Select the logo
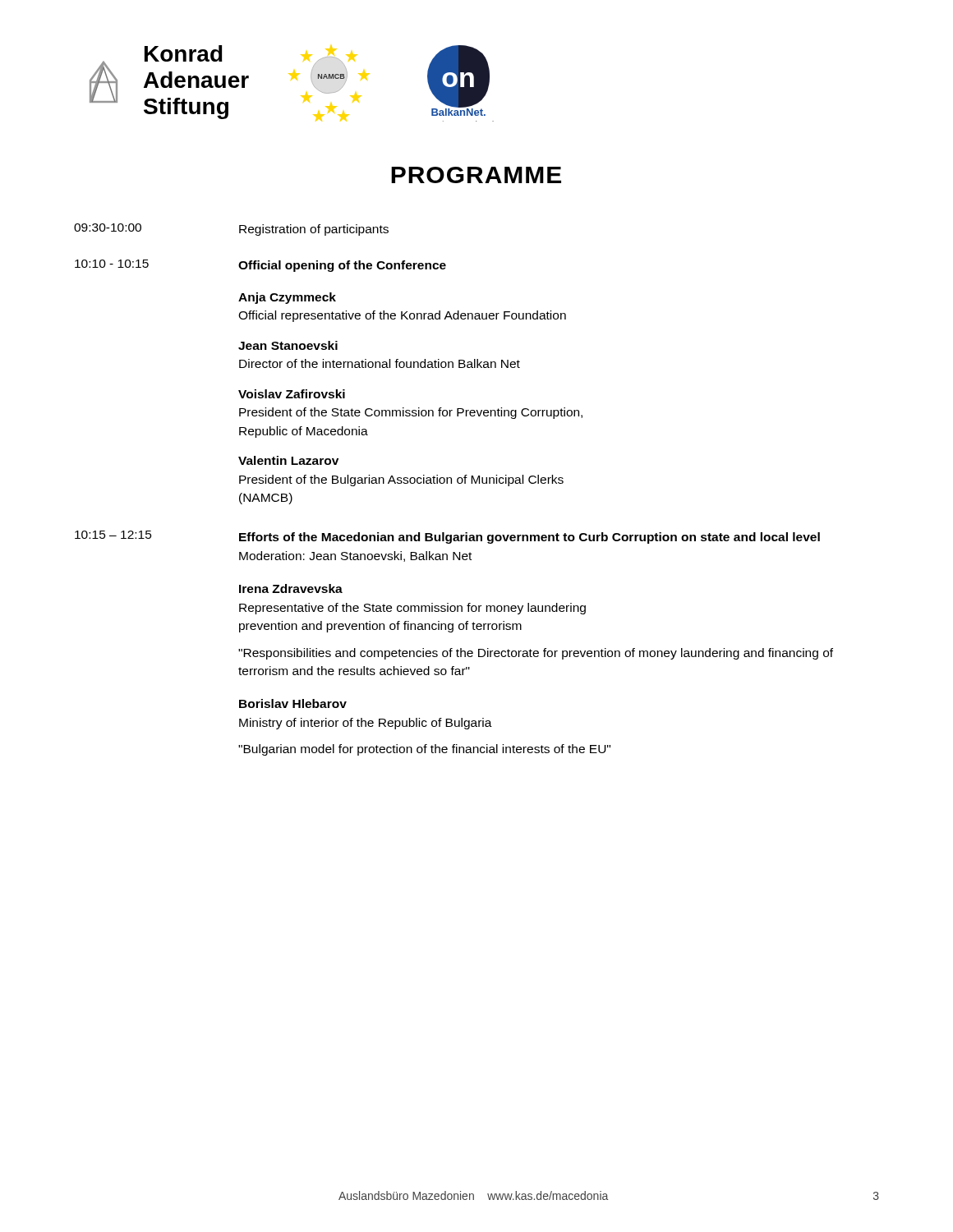This screenshot has height=1232, width=953. 476,69
